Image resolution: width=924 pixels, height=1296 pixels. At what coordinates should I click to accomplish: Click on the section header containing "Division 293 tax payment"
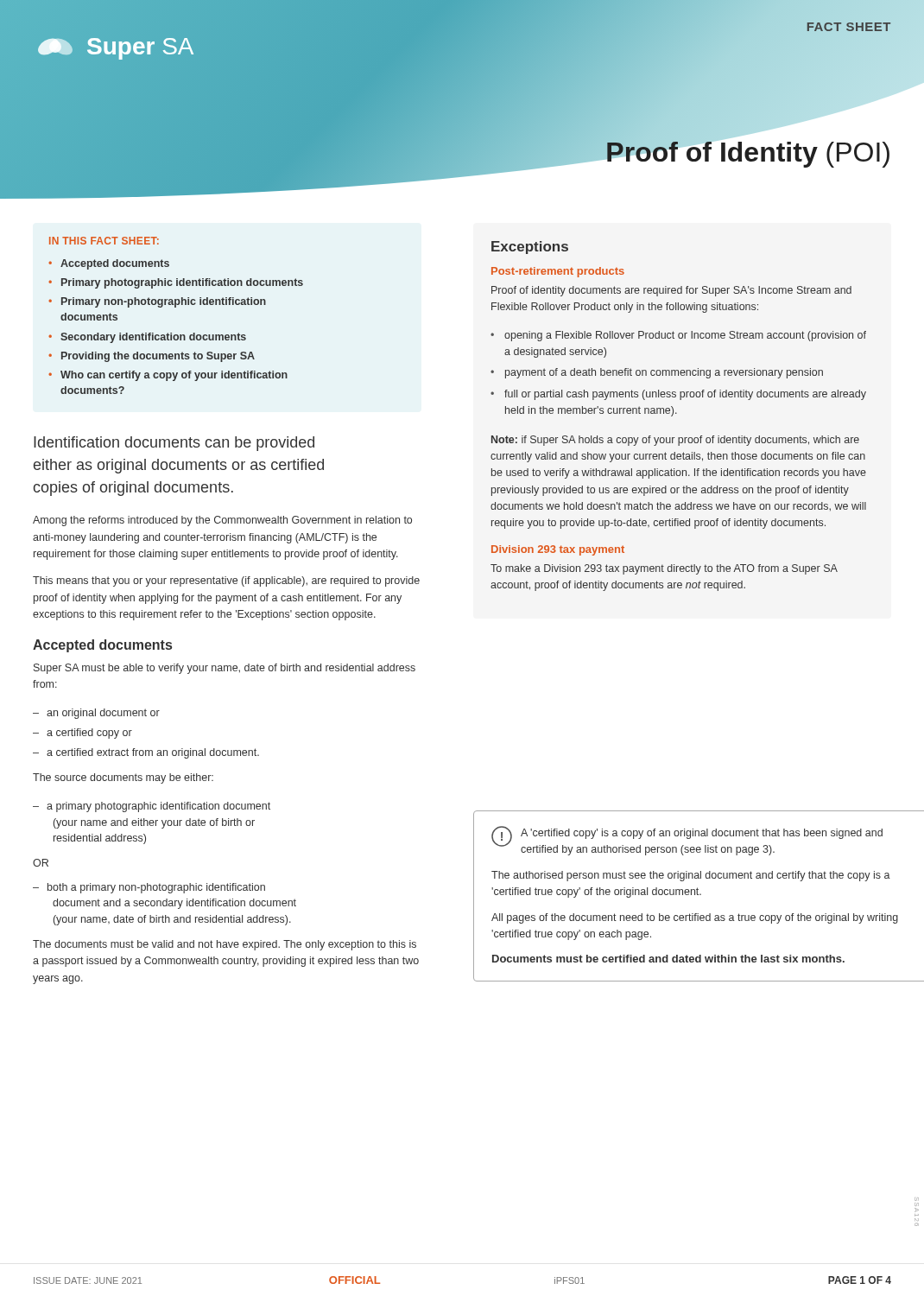558,549
